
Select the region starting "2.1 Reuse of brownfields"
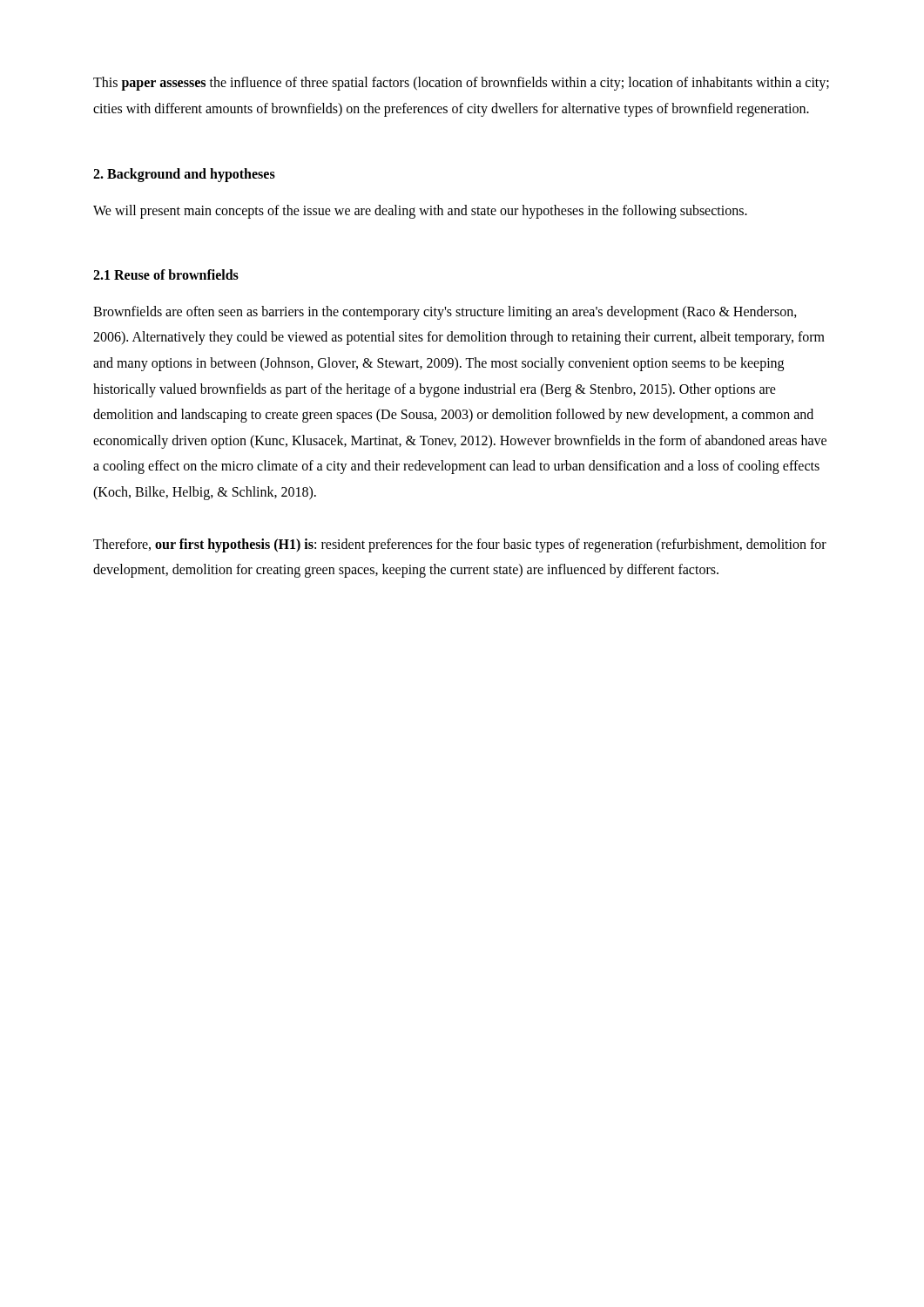tap(166, 275)
